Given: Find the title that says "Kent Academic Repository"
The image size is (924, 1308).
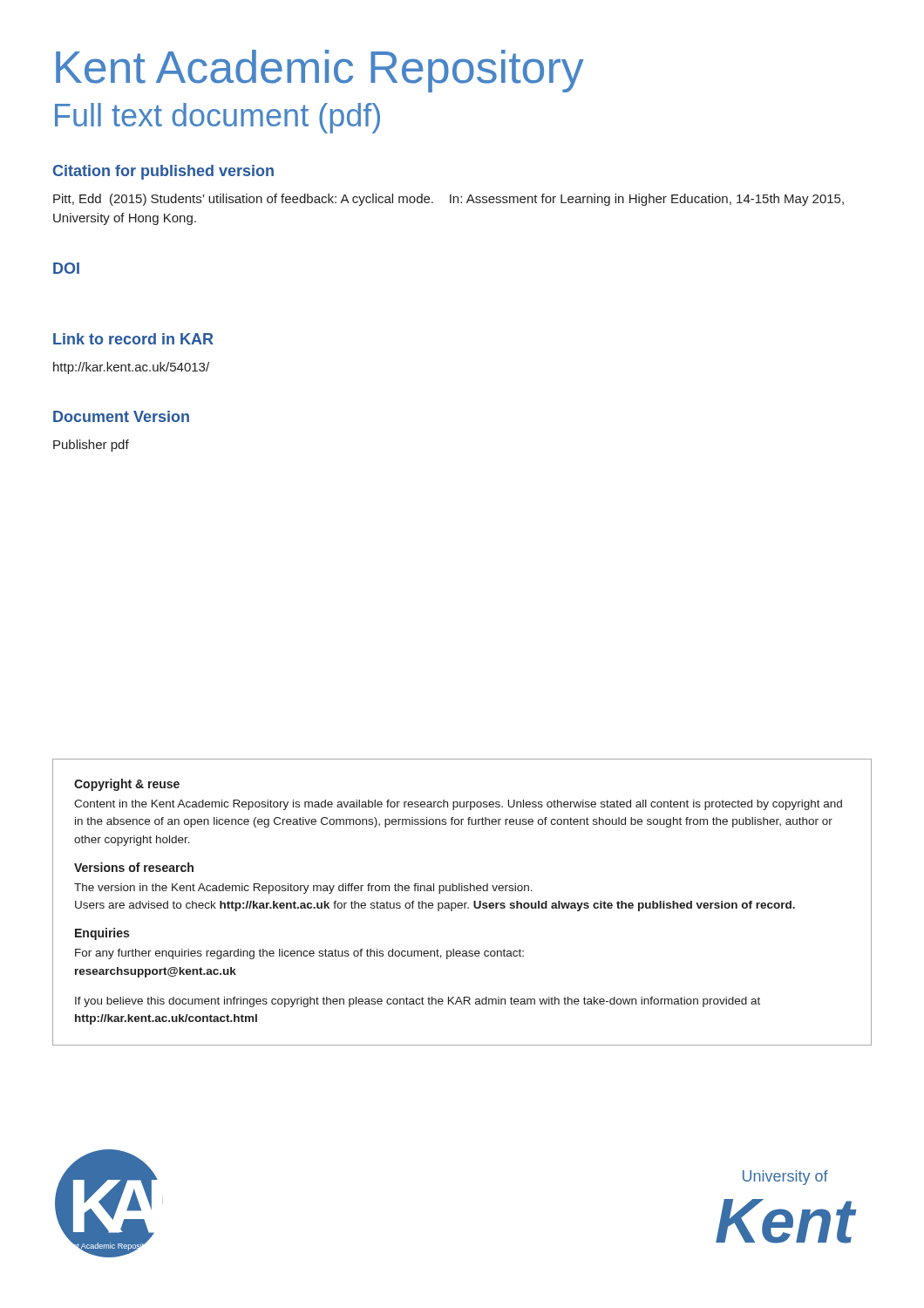Looking at the screenshot, I should click(x=462, y=68).
